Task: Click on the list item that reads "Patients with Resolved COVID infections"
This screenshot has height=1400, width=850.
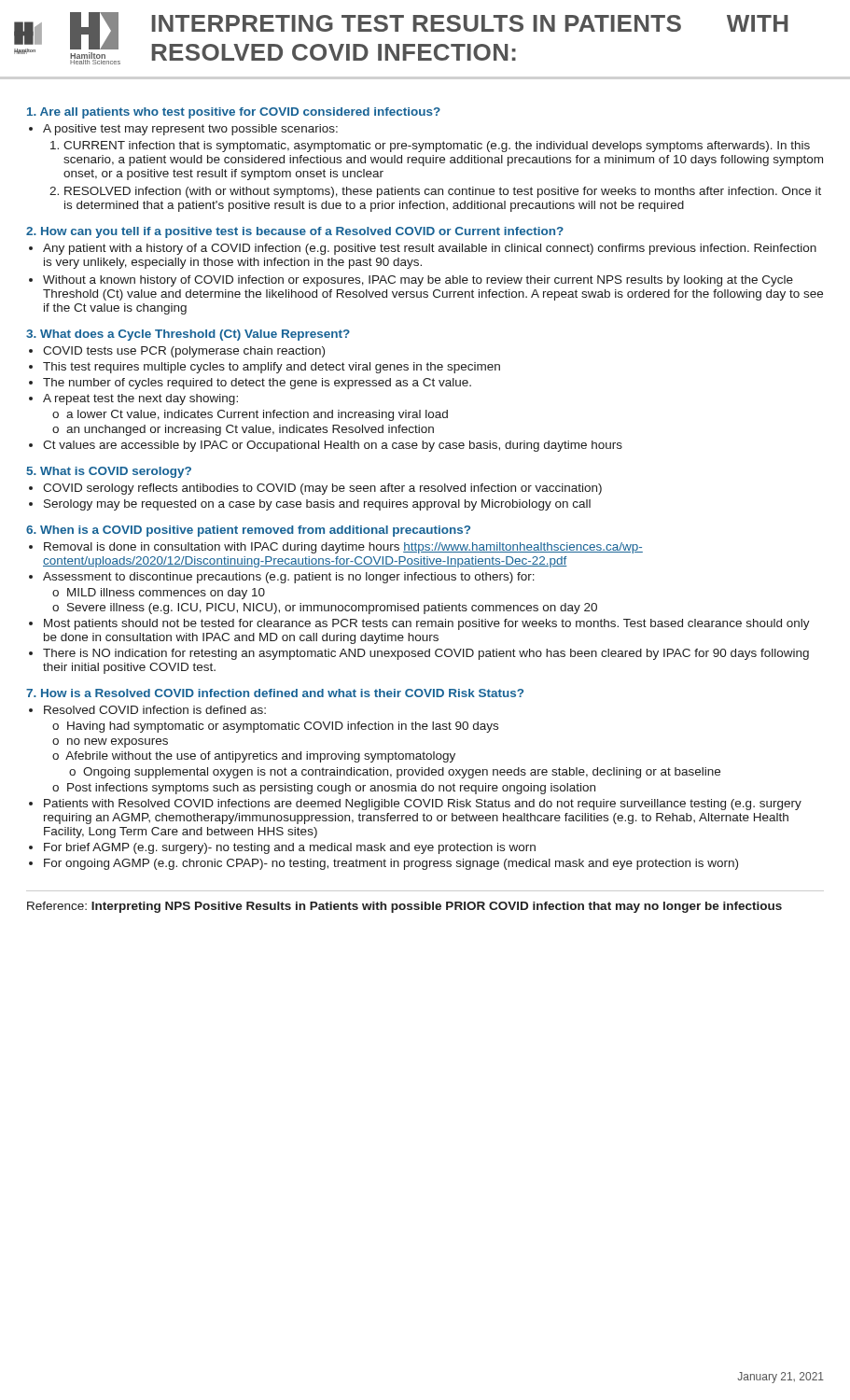Action: (422, 817)
